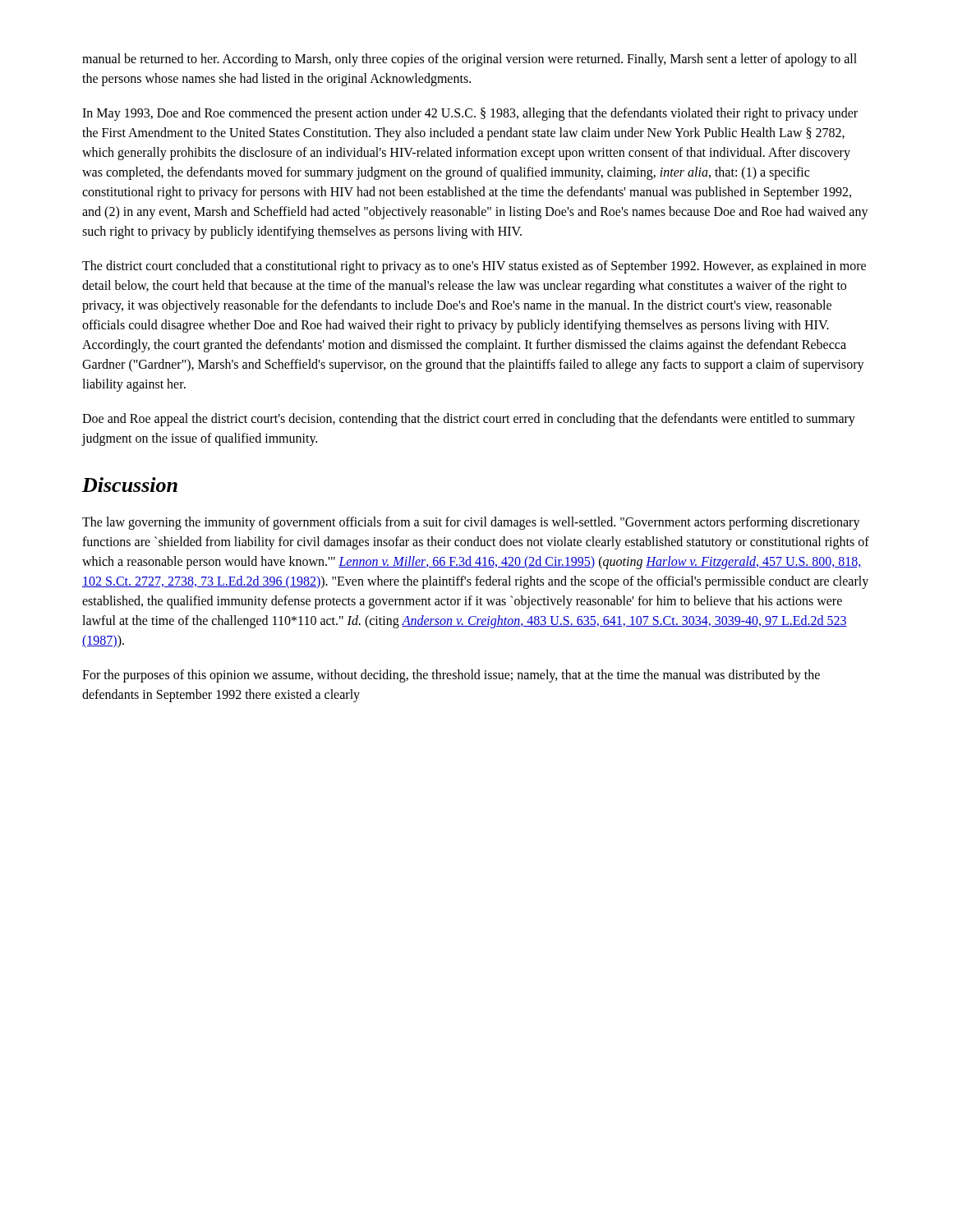
Task: Click on the block starting "Doe and Roe appeal"
Action: (x=469, y=428)
